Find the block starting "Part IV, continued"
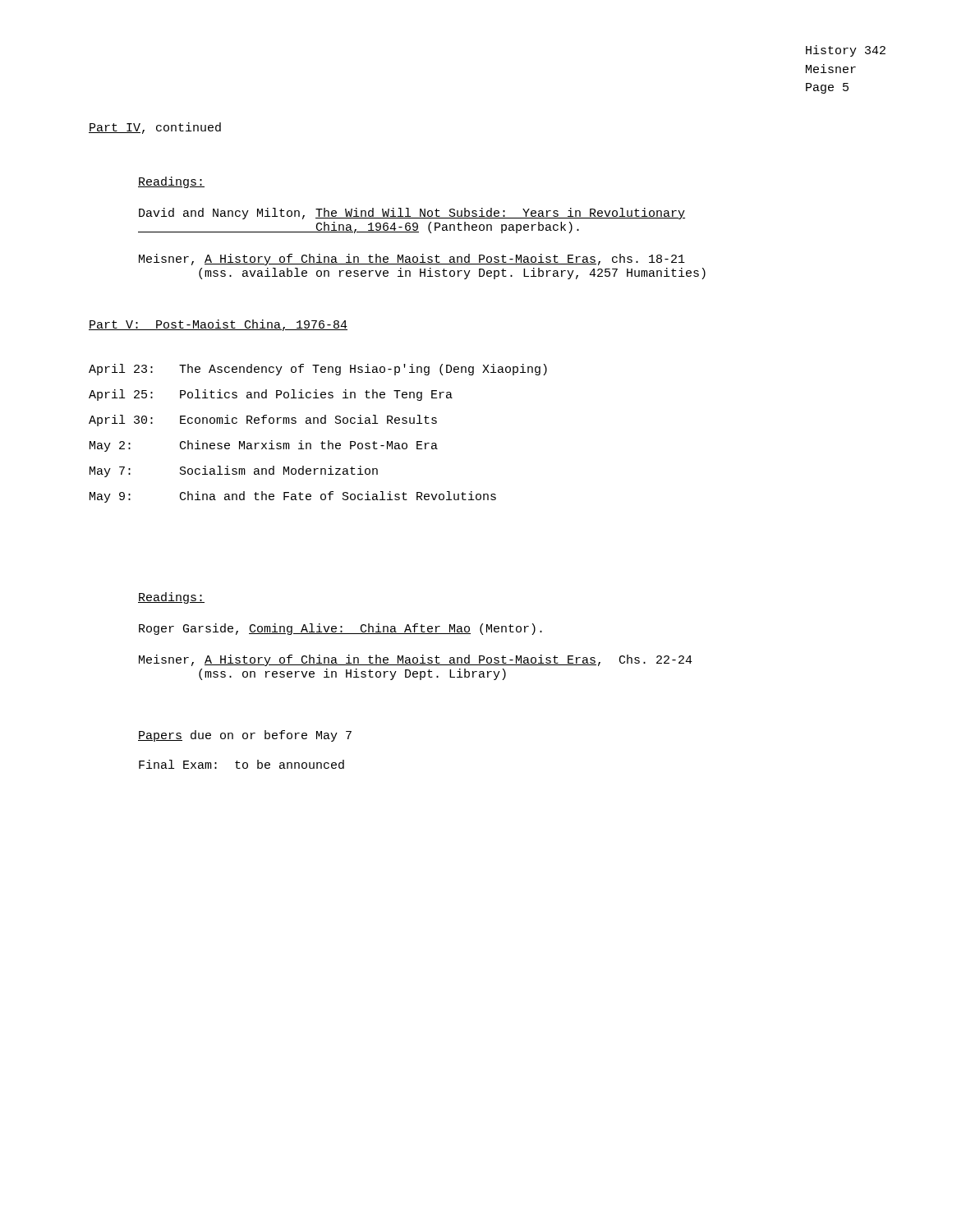 tap(155, 129)
